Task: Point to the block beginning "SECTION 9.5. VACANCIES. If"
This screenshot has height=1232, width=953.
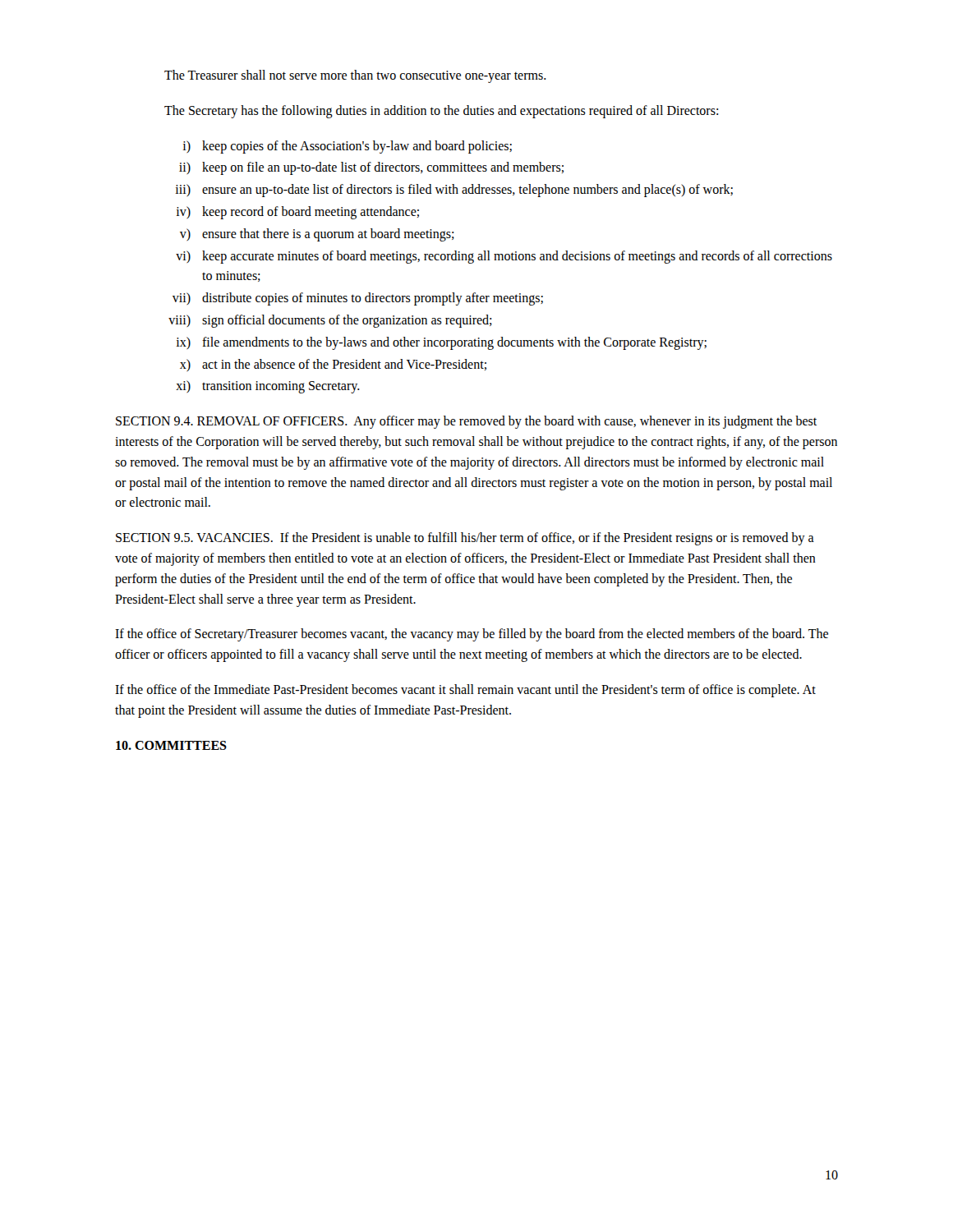Action: click(465, 568)
